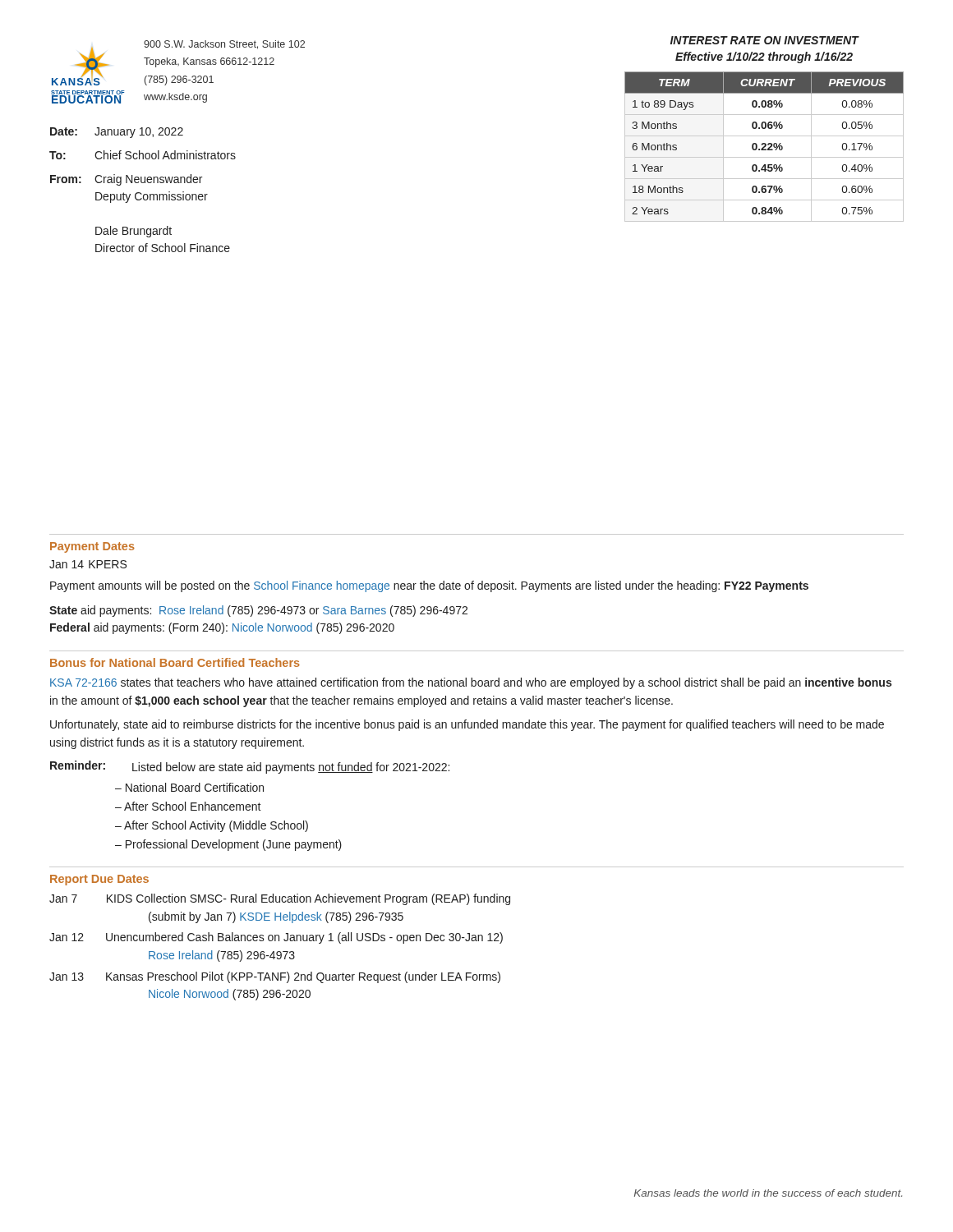Find the element starting "KSA 72-2166 states that teachers who have attained"
953x1232 pixels.
point(476,692)
